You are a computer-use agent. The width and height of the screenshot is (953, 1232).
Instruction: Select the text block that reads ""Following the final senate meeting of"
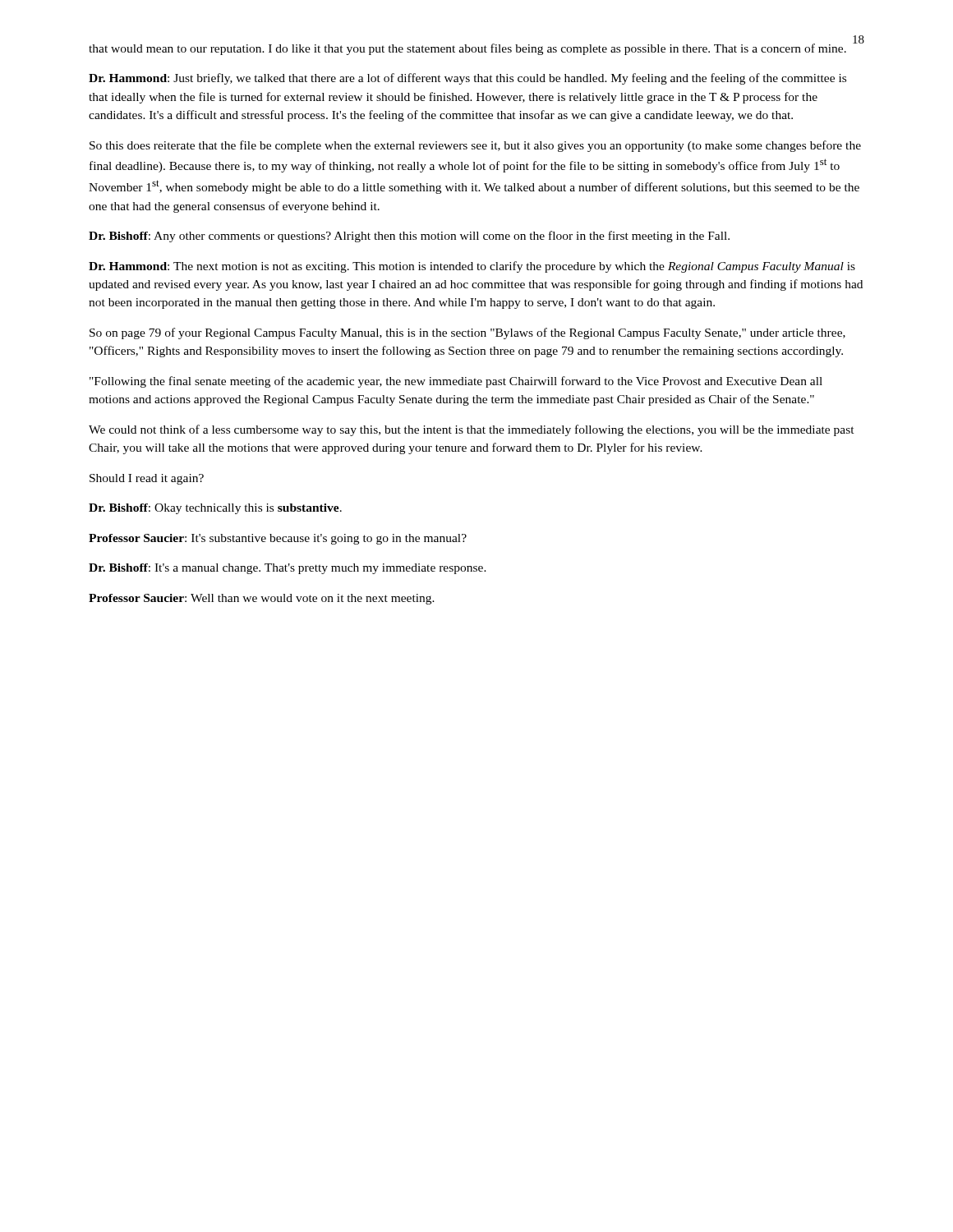(x=476, y=390)
